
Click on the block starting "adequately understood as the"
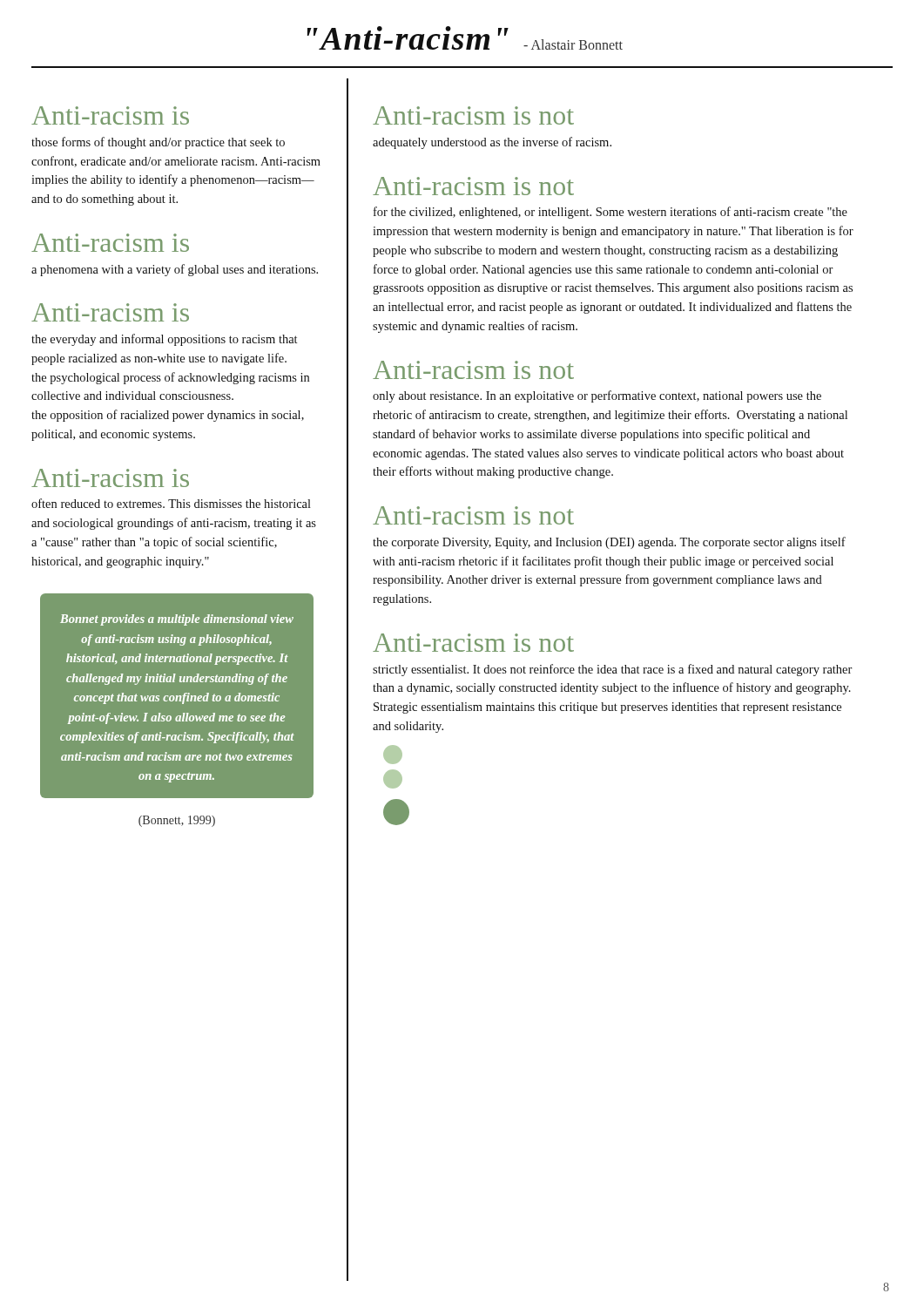click(617, 143)
